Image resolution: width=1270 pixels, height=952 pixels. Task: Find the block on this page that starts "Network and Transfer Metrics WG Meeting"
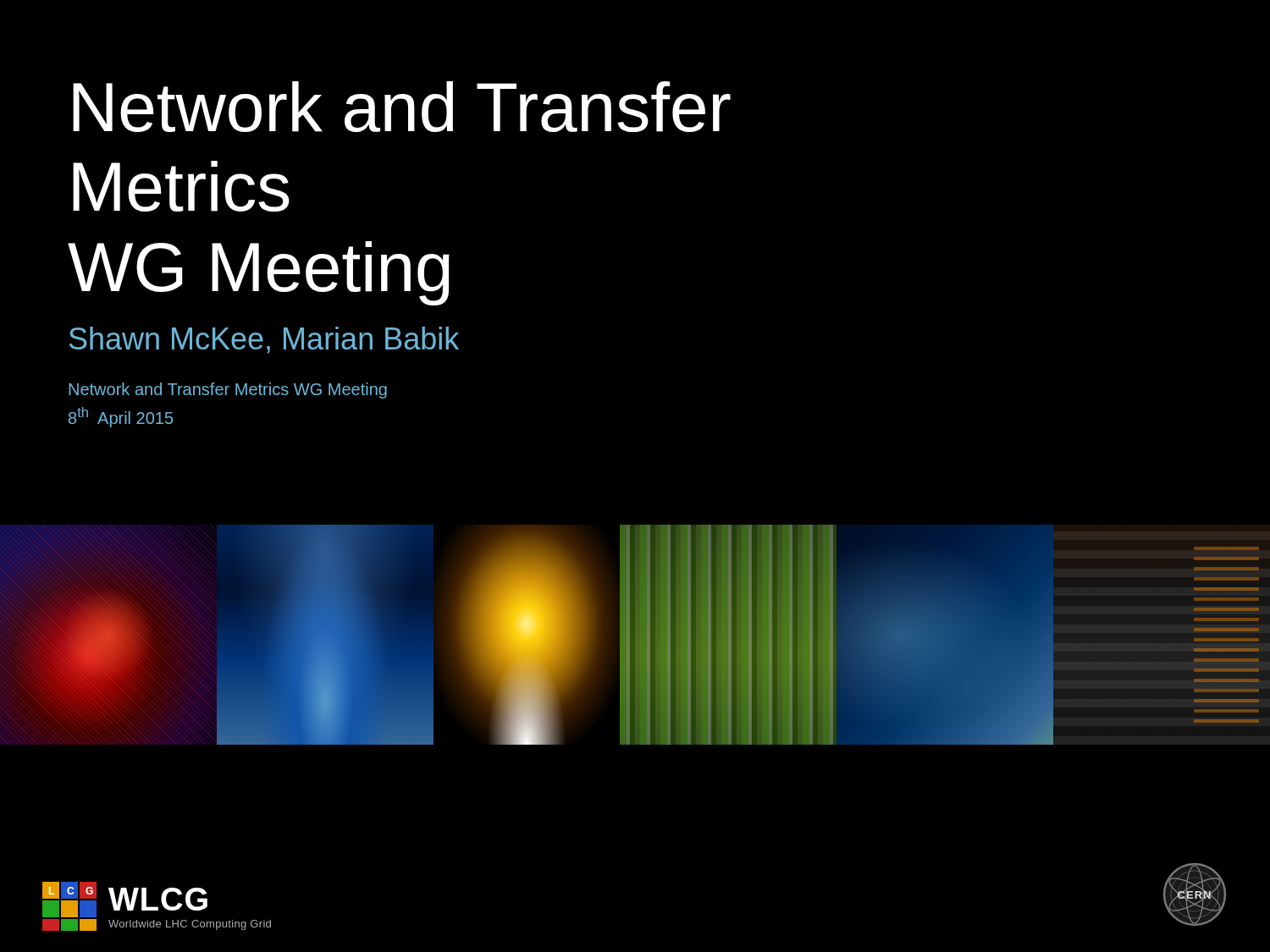pyautogui.click(x=228, y=404)
